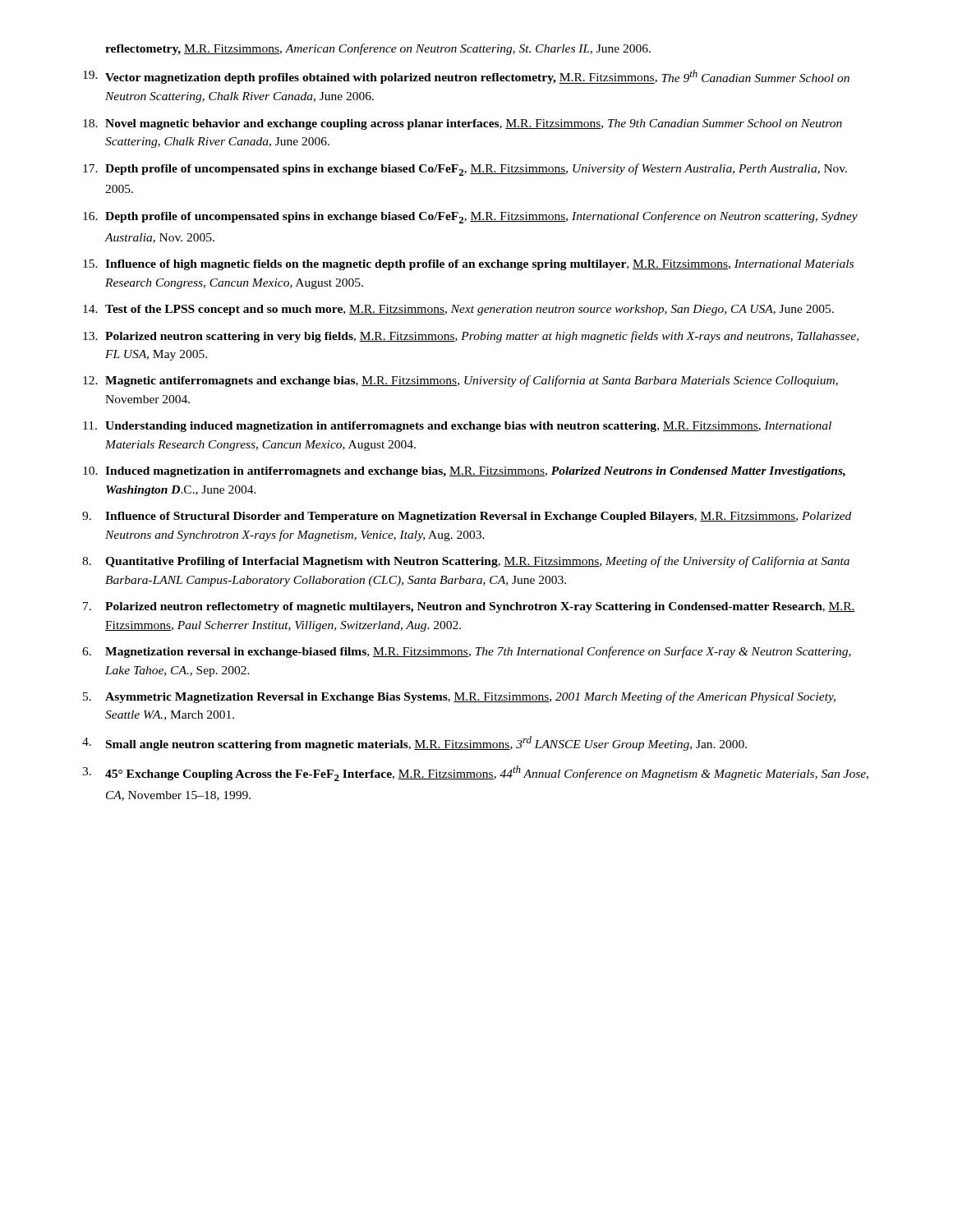Click on the block starting "5. Asymmetric Magnetization Reversal in"
Image resolution: width=953 pixels, height=1232 pixels.
(476, 706)
